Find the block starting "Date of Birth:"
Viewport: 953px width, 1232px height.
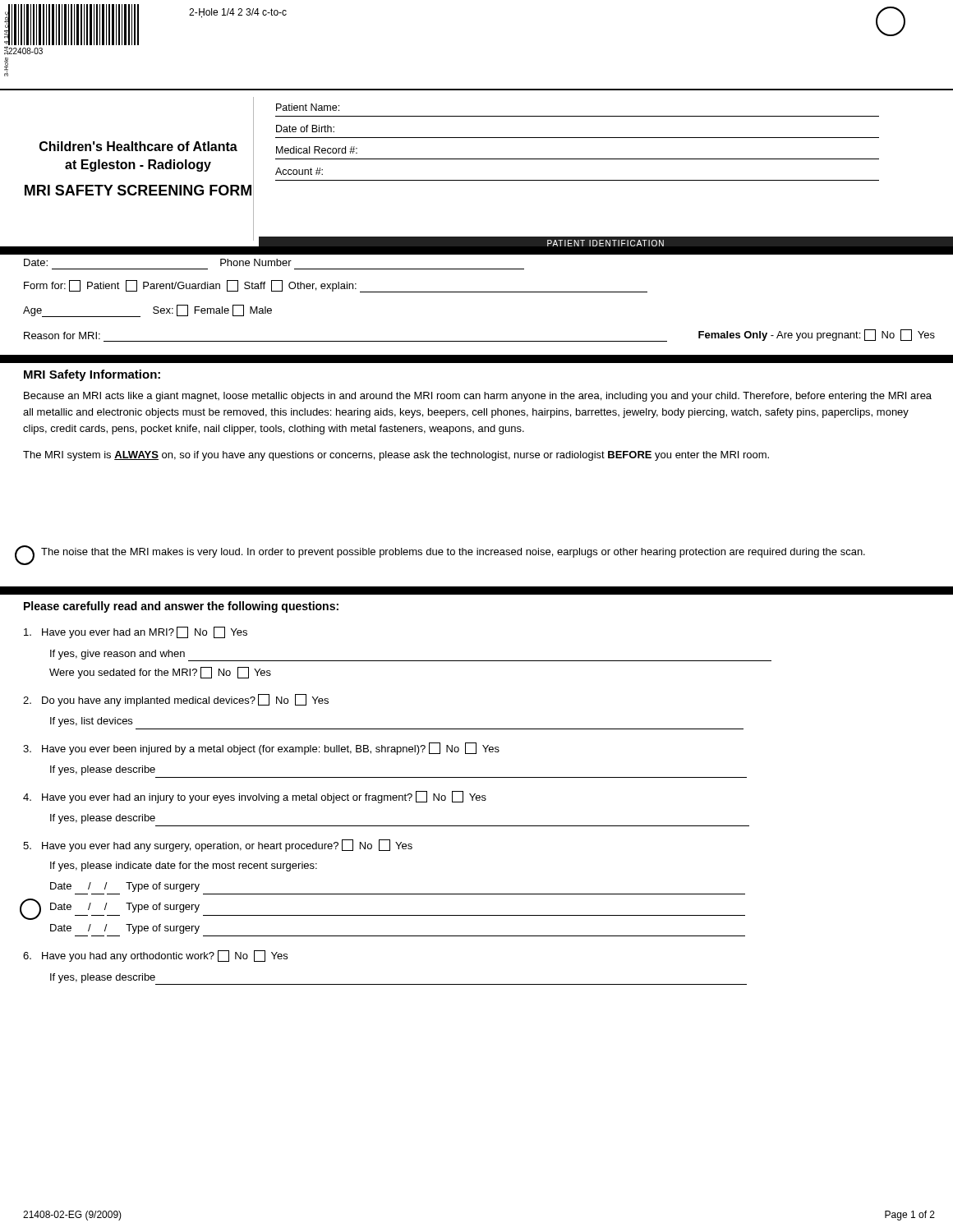(x=307, y=129)
